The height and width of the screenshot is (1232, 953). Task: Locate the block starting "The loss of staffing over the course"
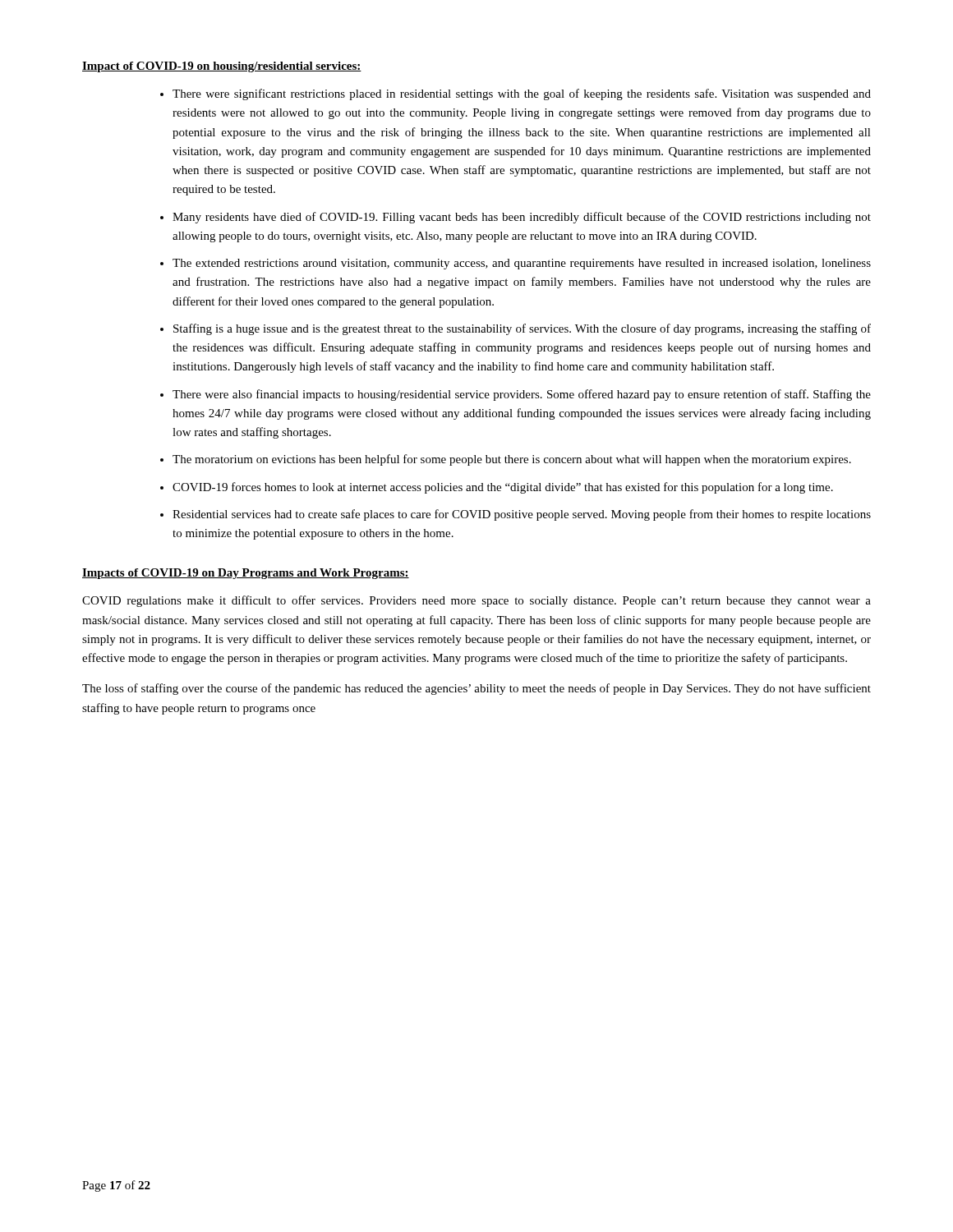[x=476, y=698]
